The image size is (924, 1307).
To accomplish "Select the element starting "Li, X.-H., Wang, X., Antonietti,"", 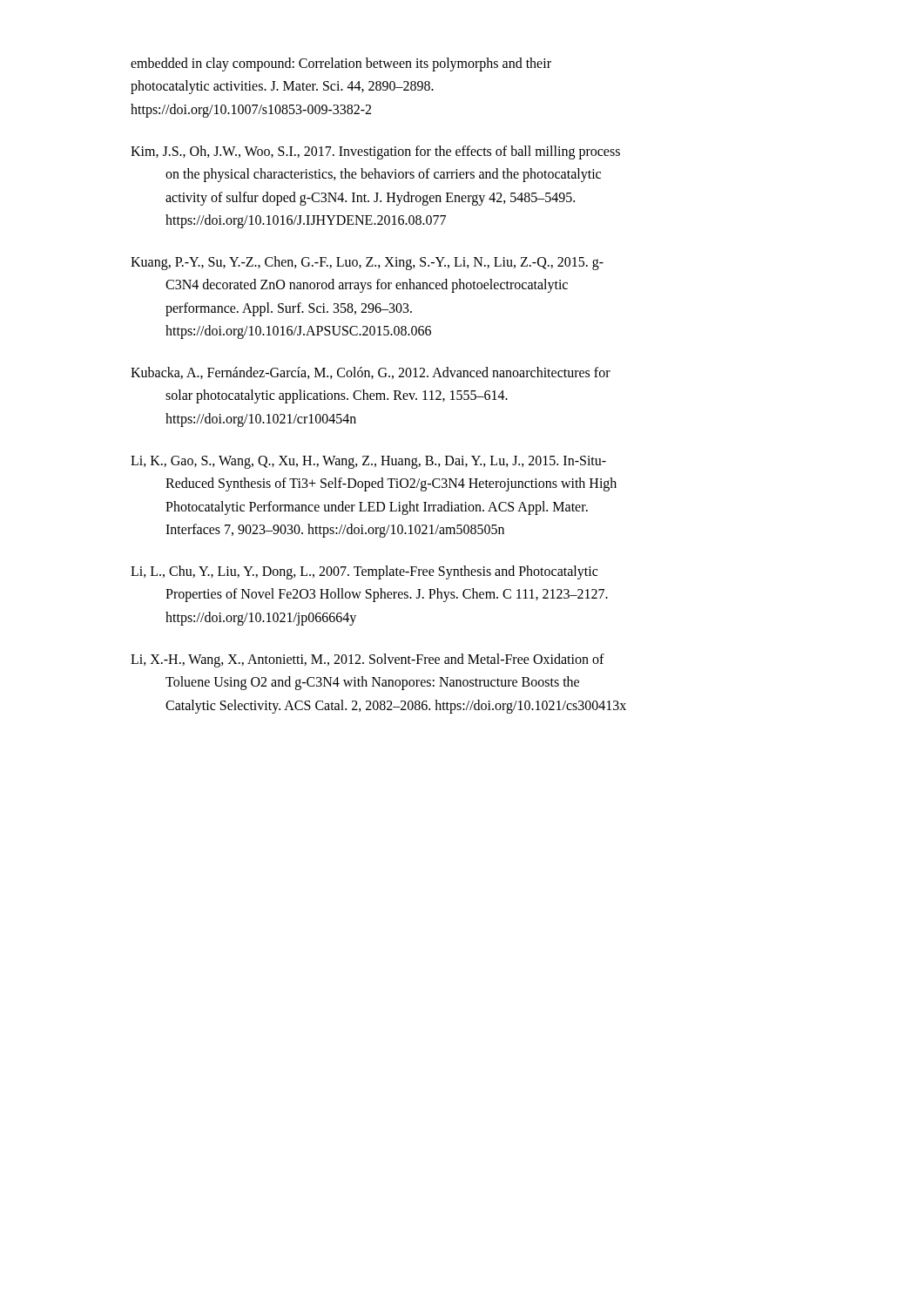I will click(479, 684).
